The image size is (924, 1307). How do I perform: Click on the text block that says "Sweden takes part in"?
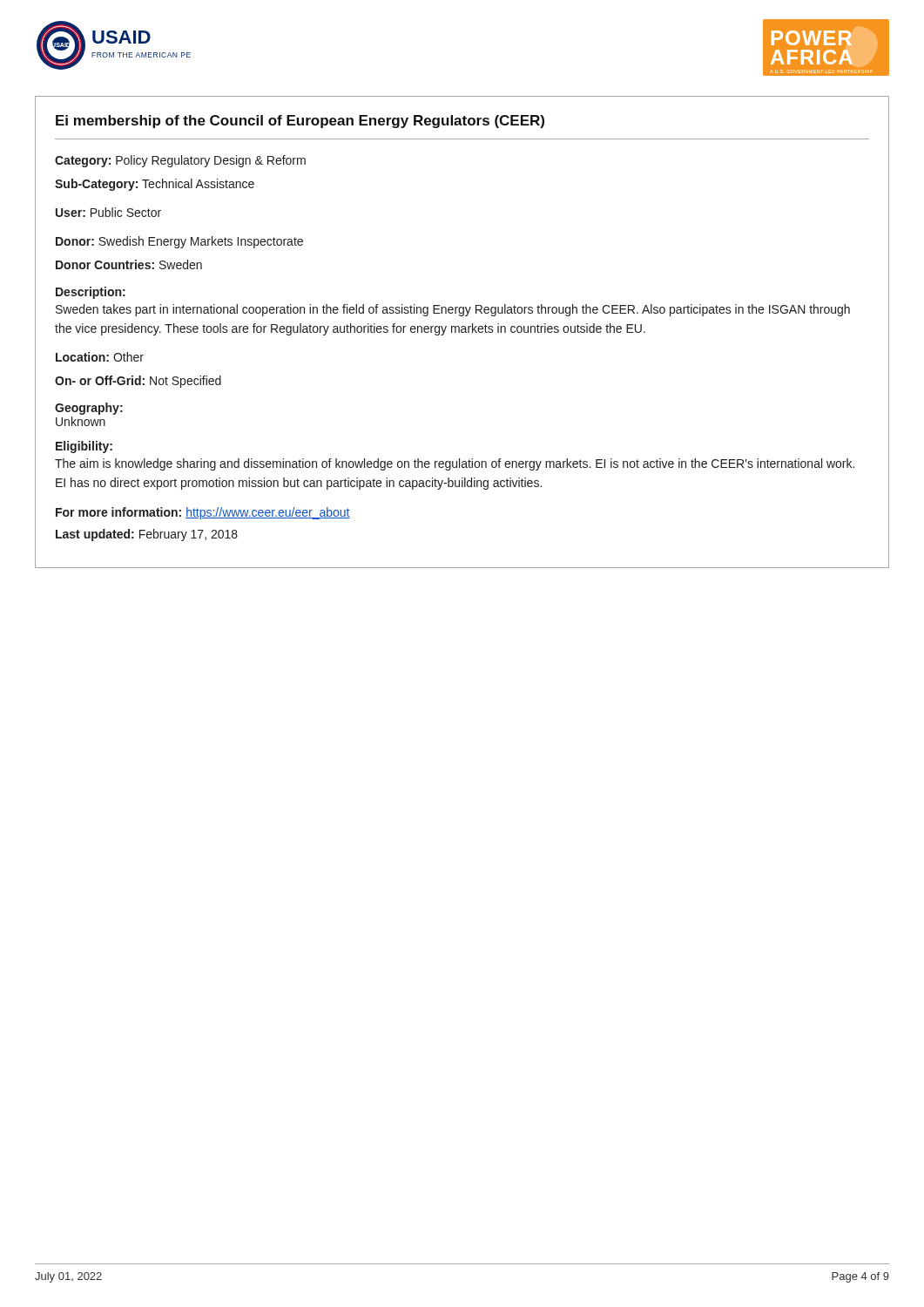pos(453,319)
